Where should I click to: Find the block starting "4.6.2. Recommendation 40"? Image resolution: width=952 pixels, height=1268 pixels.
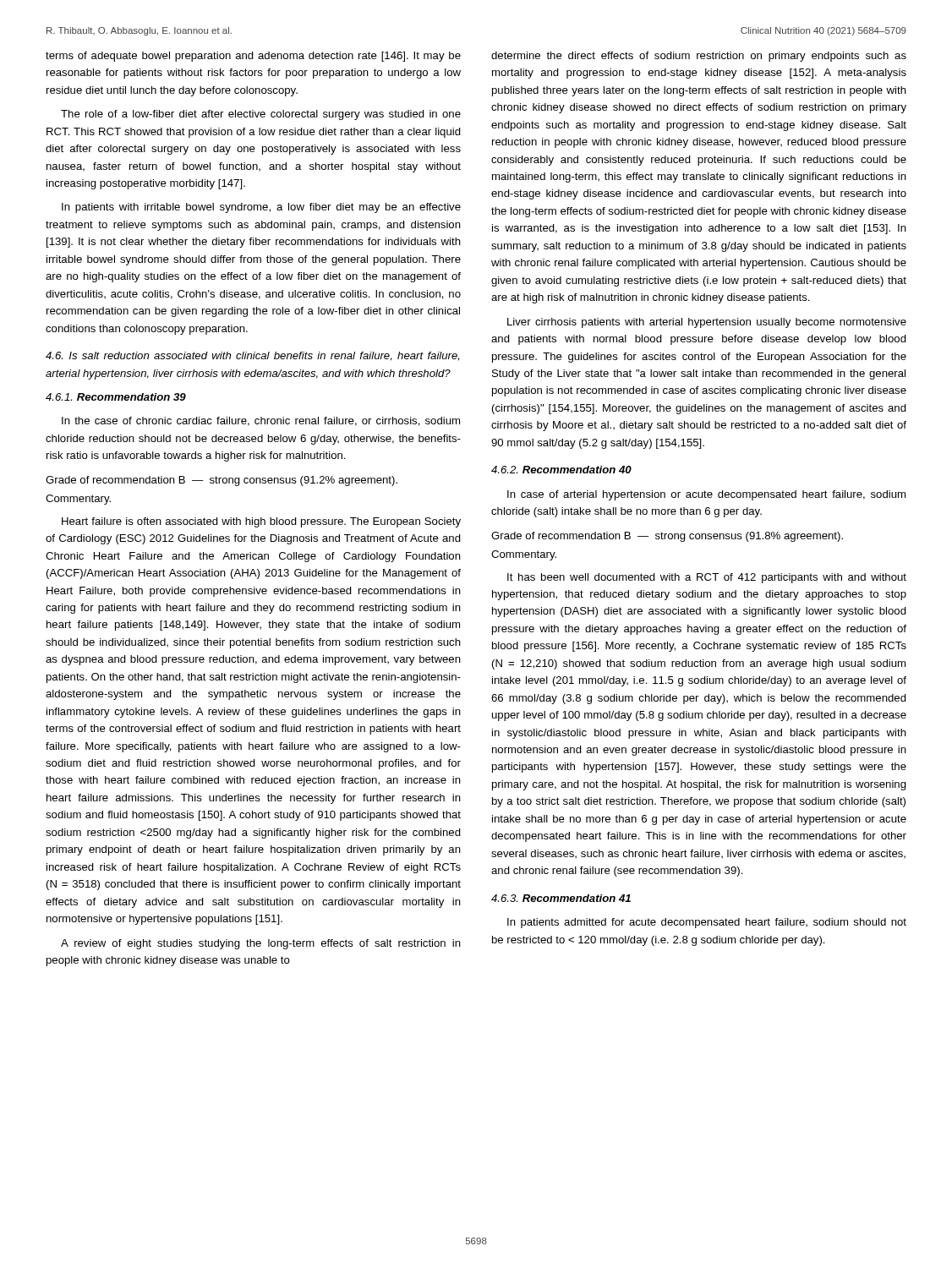[x=561, y=470]
